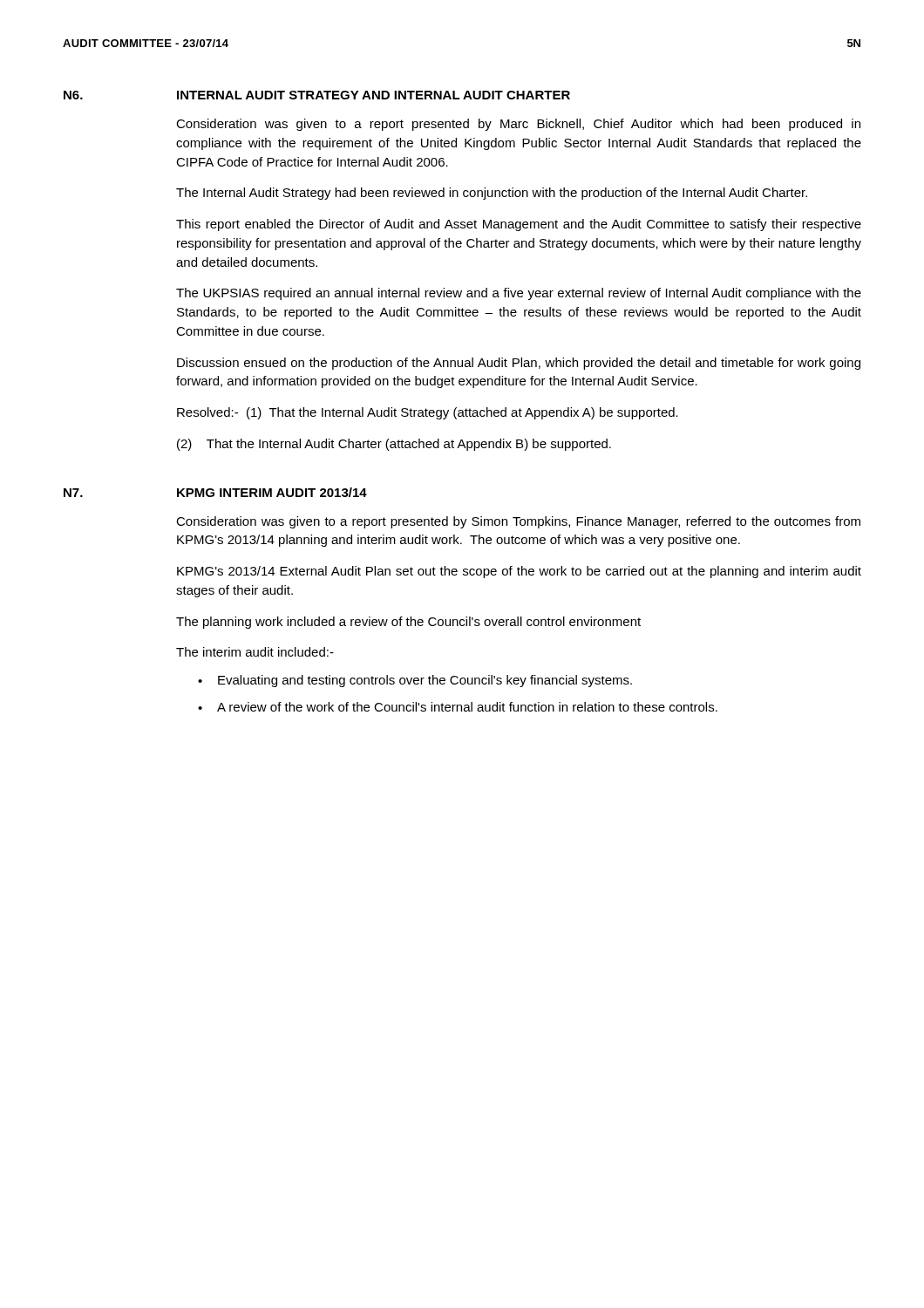Viewport: 924px width, 1308px height.
Task: Find the block on this page that starts "Discussion ensued on"
Action: tap(519, 371)
